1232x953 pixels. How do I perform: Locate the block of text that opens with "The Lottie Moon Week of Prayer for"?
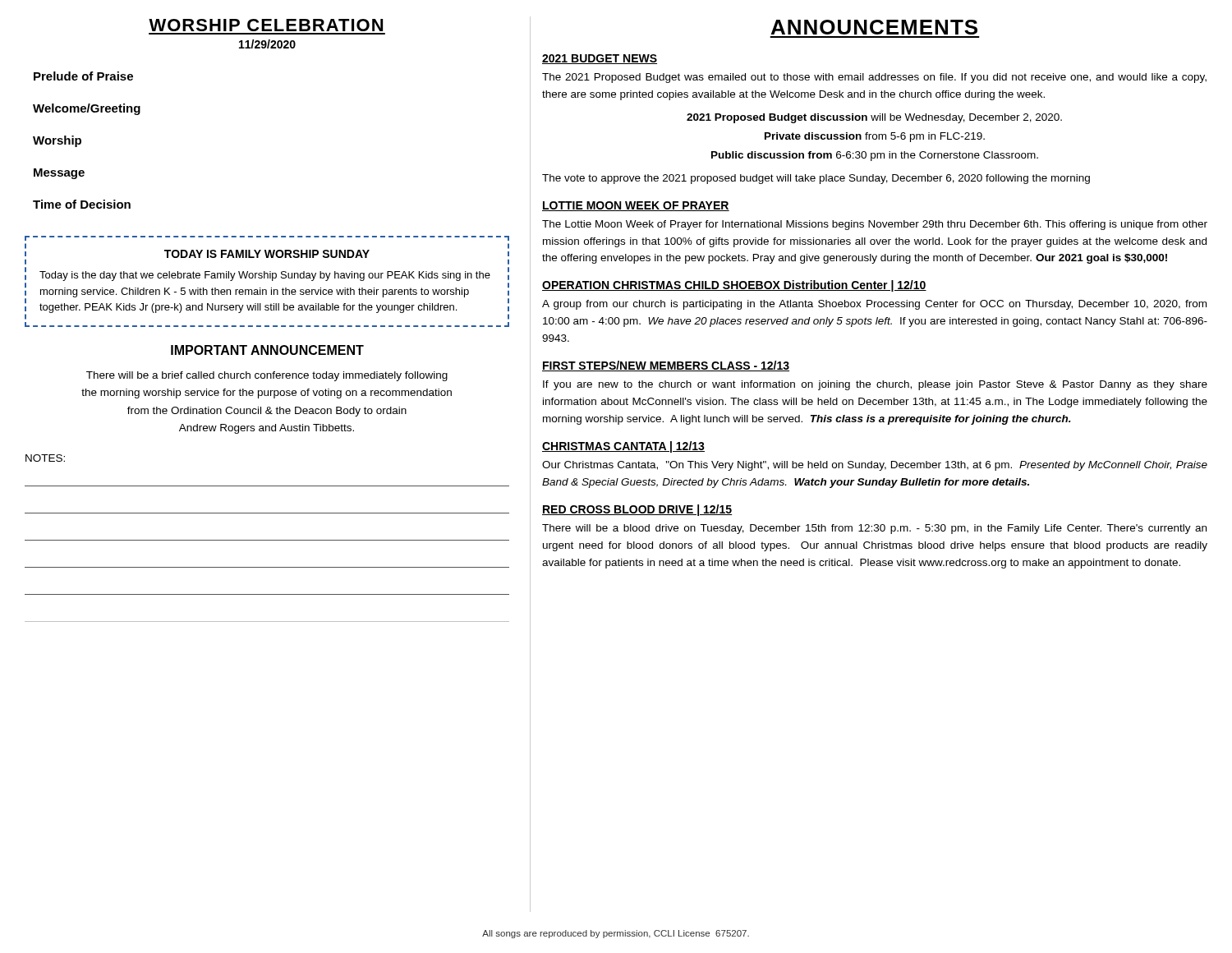tap(875, 241)
